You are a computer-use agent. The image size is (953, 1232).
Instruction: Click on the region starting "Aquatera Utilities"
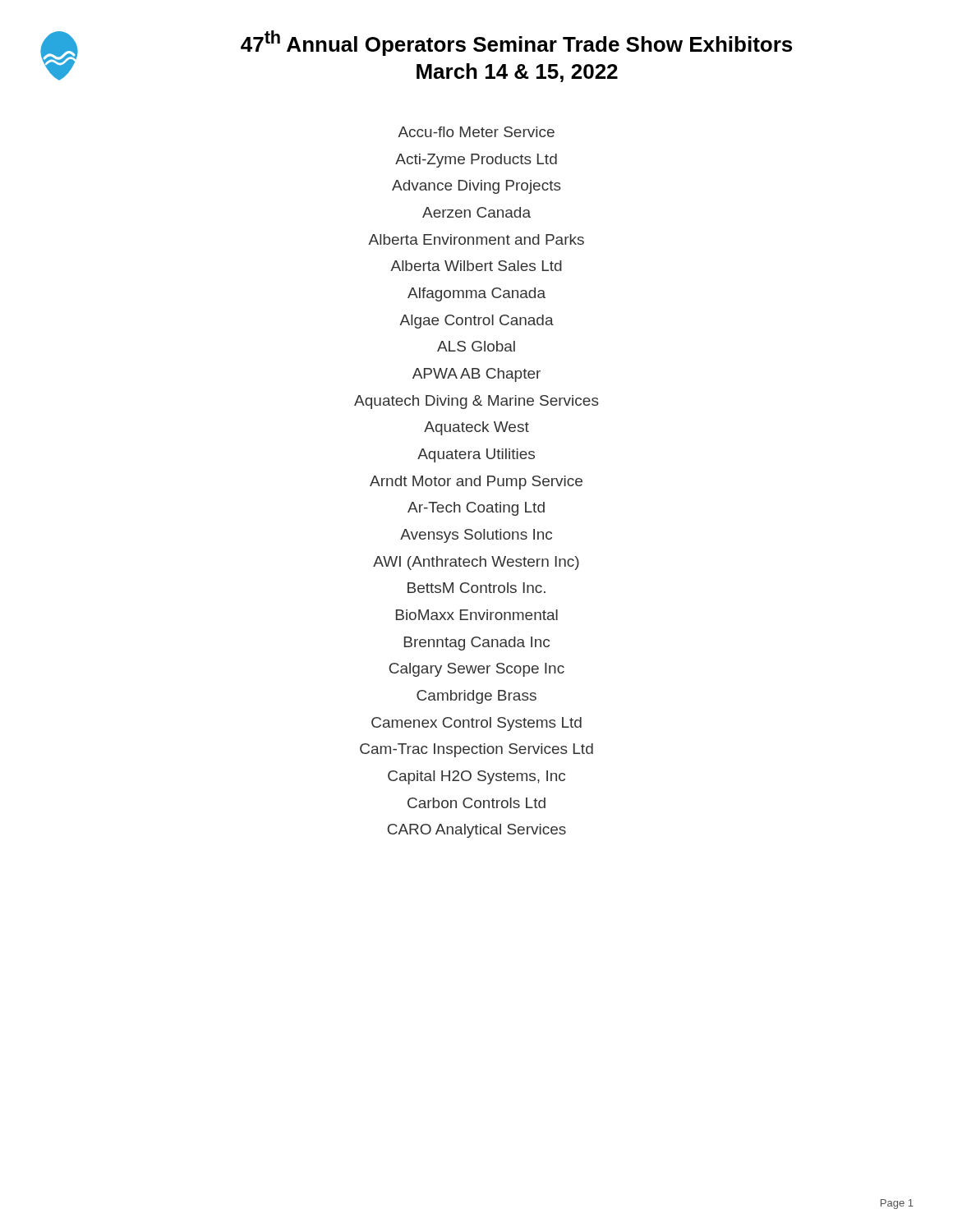(x=476, y=454)
